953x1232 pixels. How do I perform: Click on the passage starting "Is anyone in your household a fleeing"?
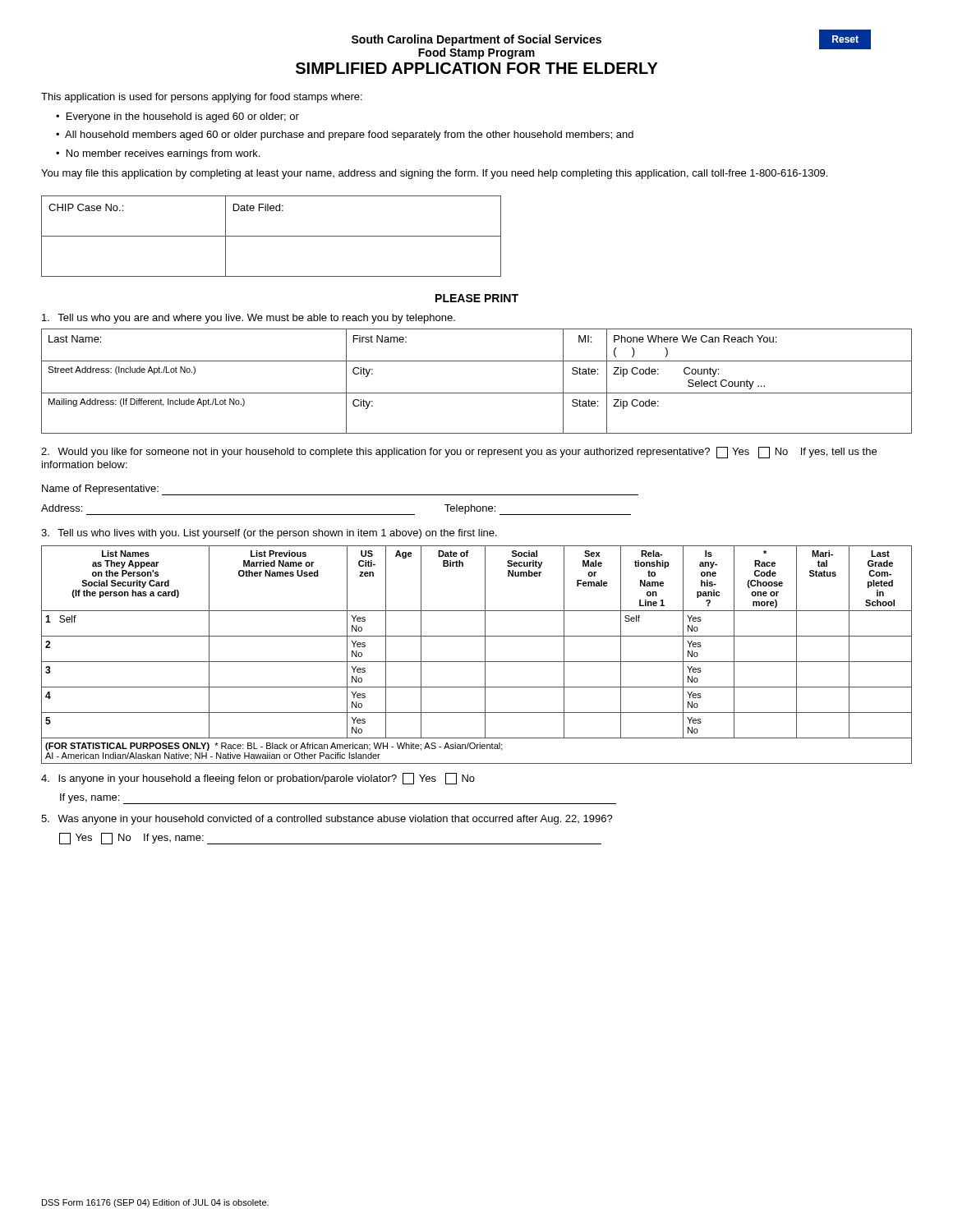[258, 778]
